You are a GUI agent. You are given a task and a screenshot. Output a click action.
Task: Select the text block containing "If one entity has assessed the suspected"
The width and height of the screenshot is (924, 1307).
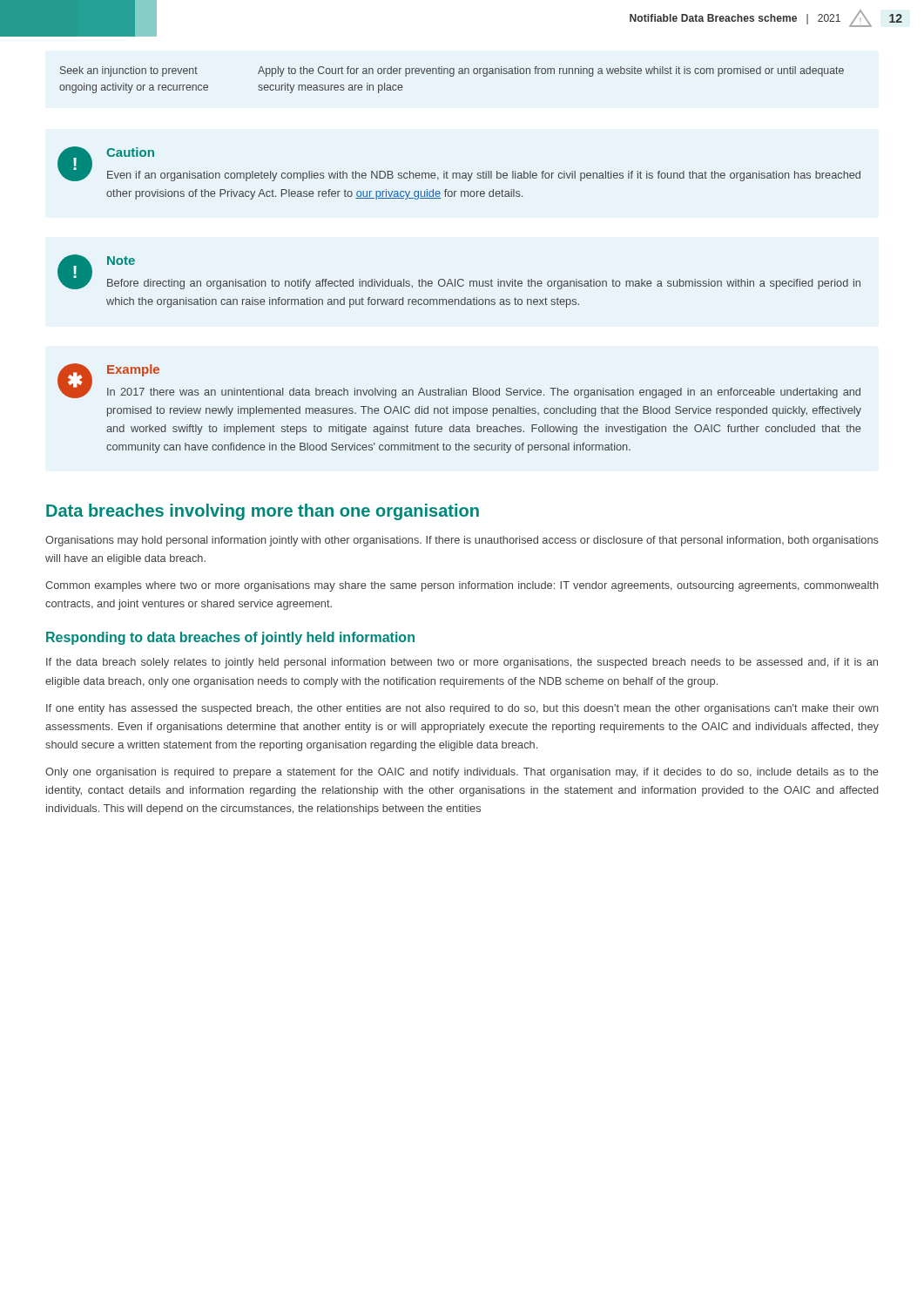(x=462, y=726)
